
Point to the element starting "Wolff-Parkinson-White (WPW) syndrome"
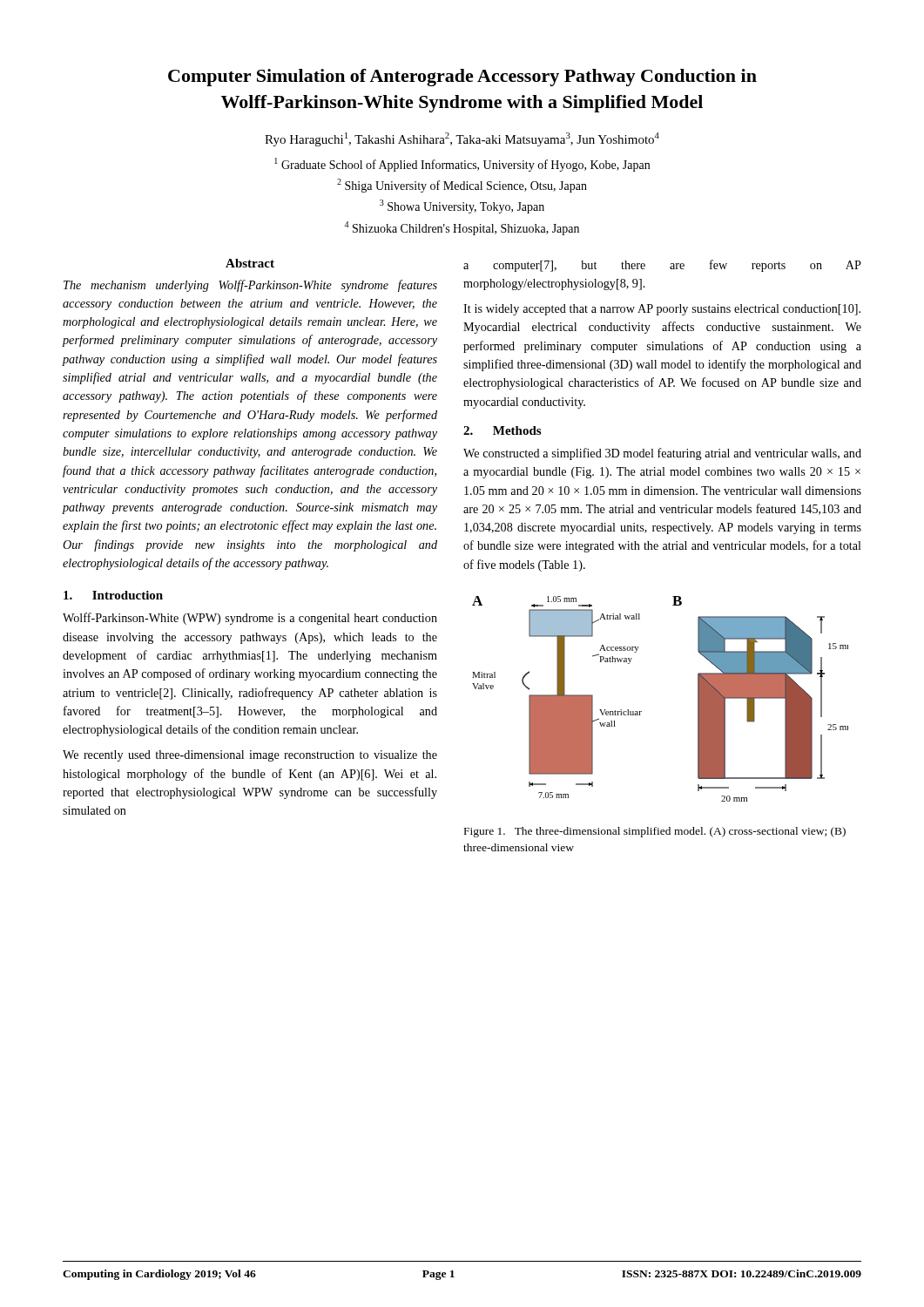[250, 674]
